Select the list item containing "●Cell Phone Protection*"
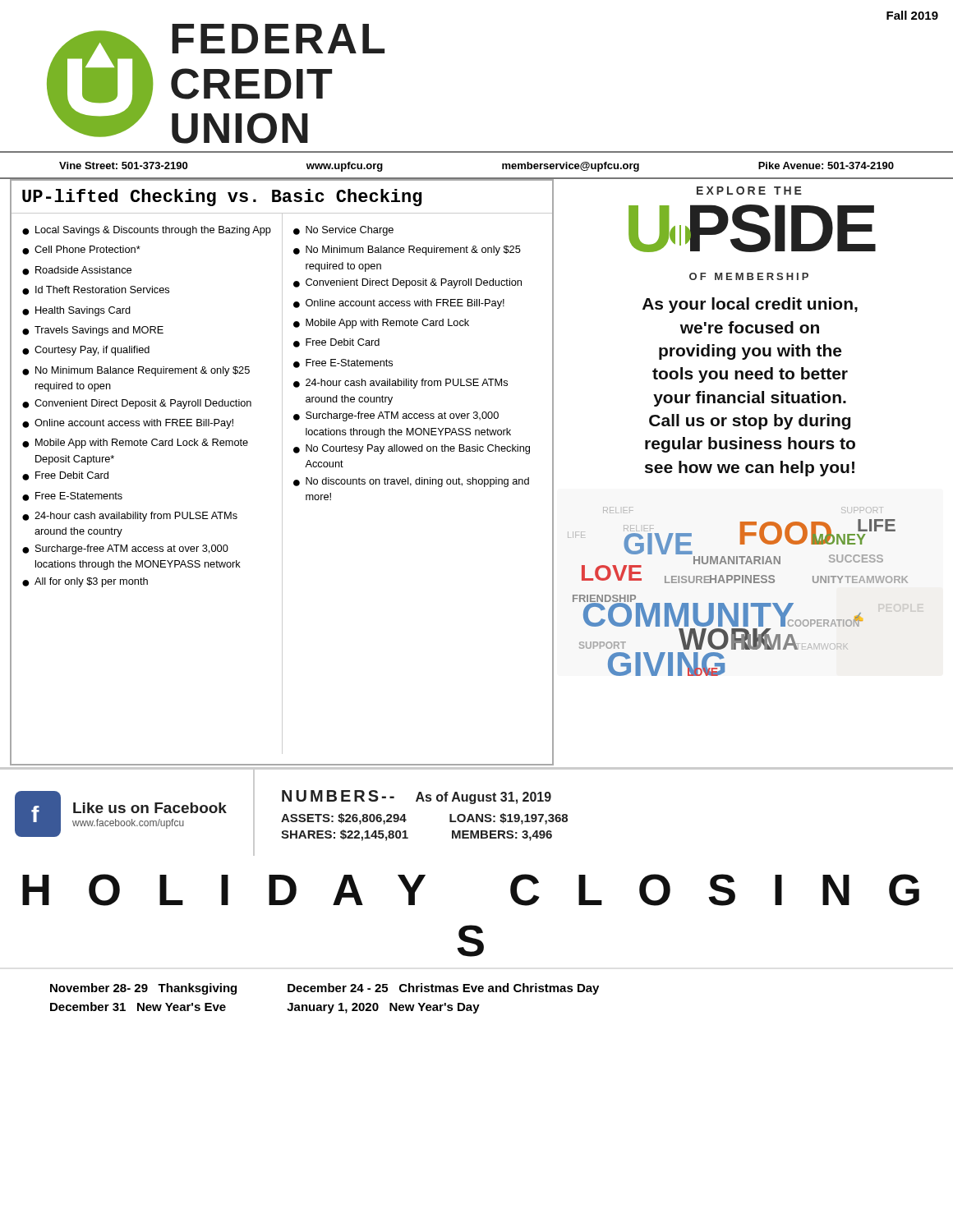This screenshot has width=953, height=1232. (x=81, y=251)
